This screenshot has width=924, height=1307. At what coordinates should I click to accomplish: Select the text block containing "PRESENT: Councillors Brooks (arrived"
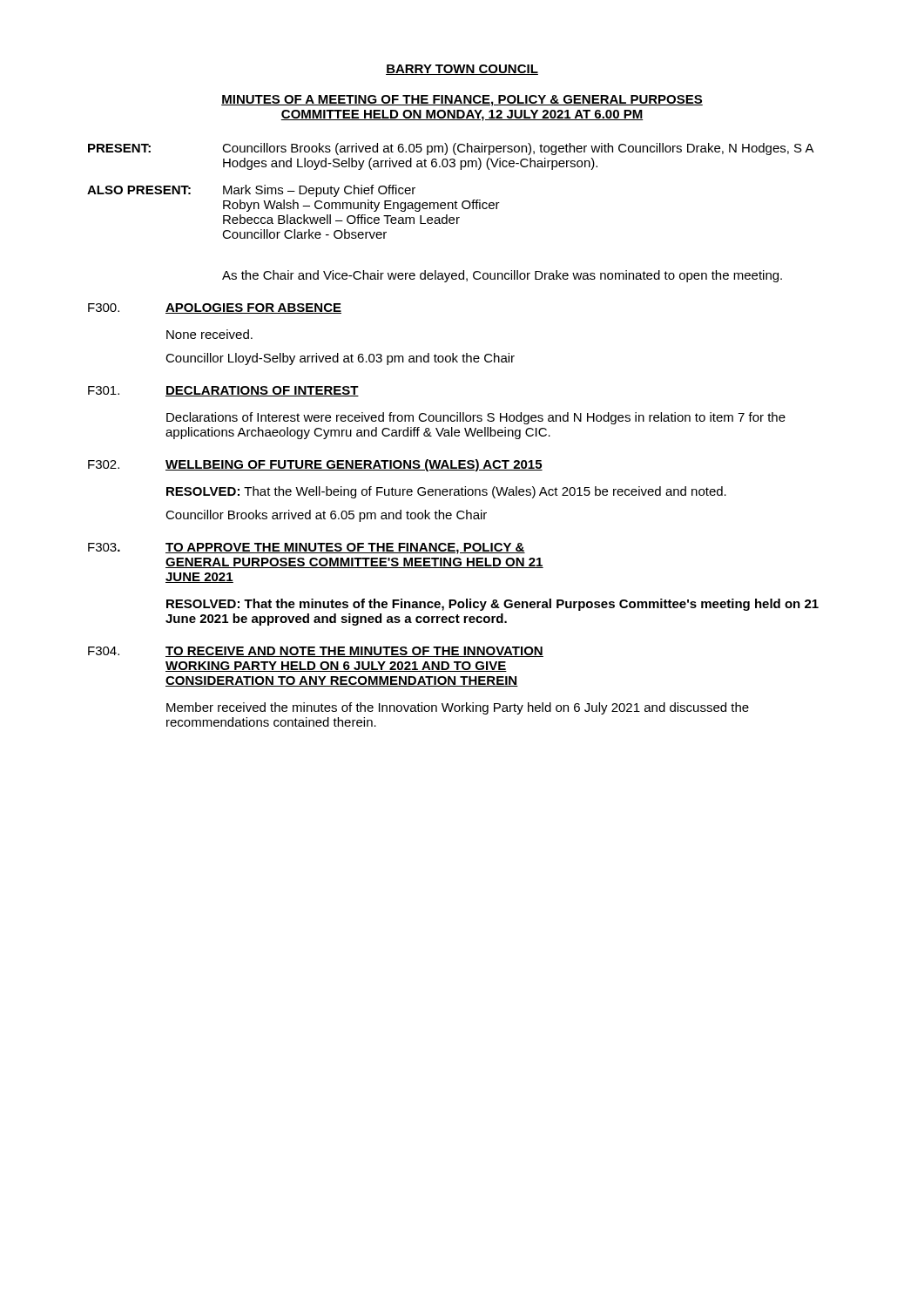point(462,155)
